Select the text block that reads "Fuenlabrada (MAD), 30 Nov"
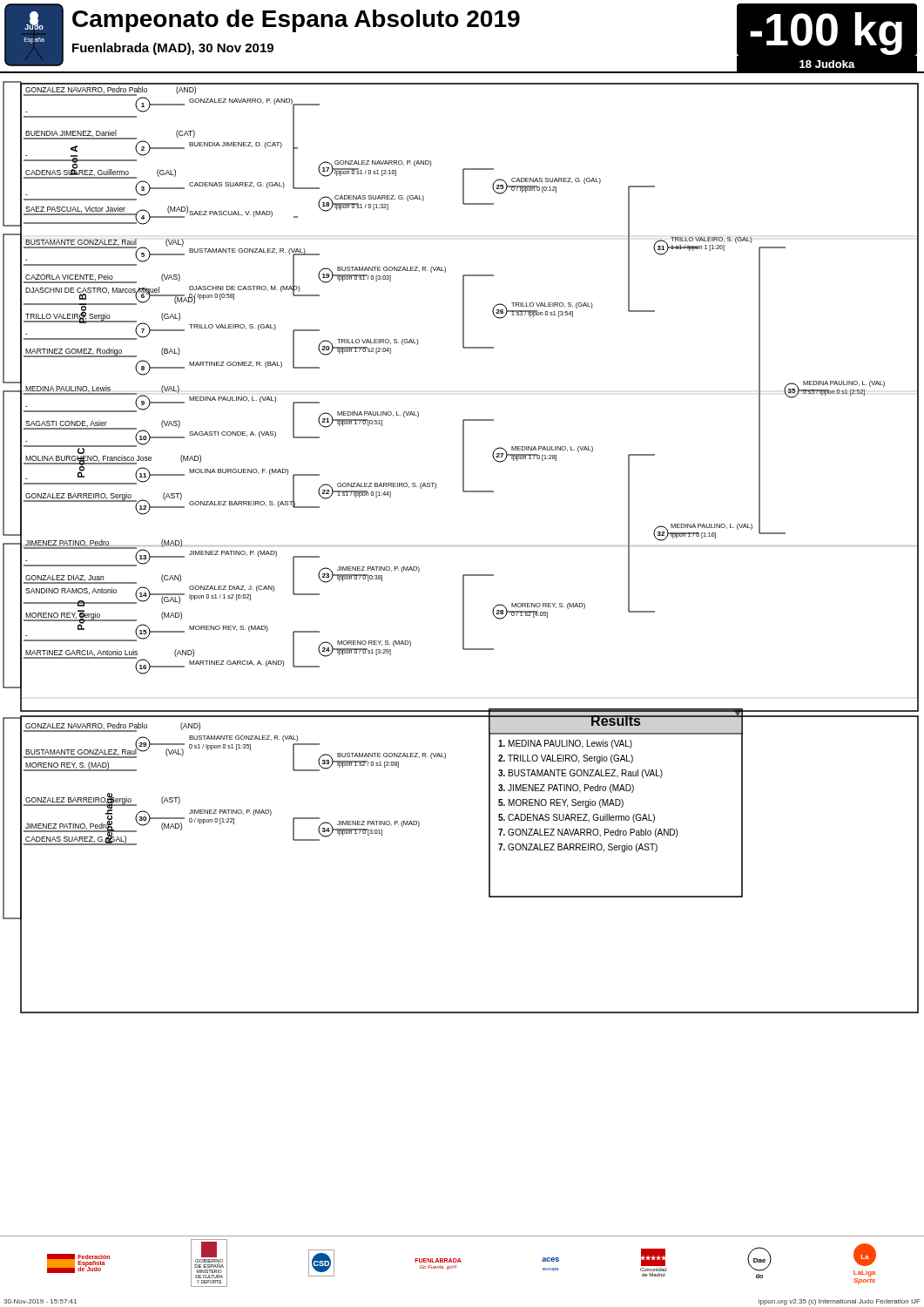The image size is (924, 1307). click(x=173, y=48)
